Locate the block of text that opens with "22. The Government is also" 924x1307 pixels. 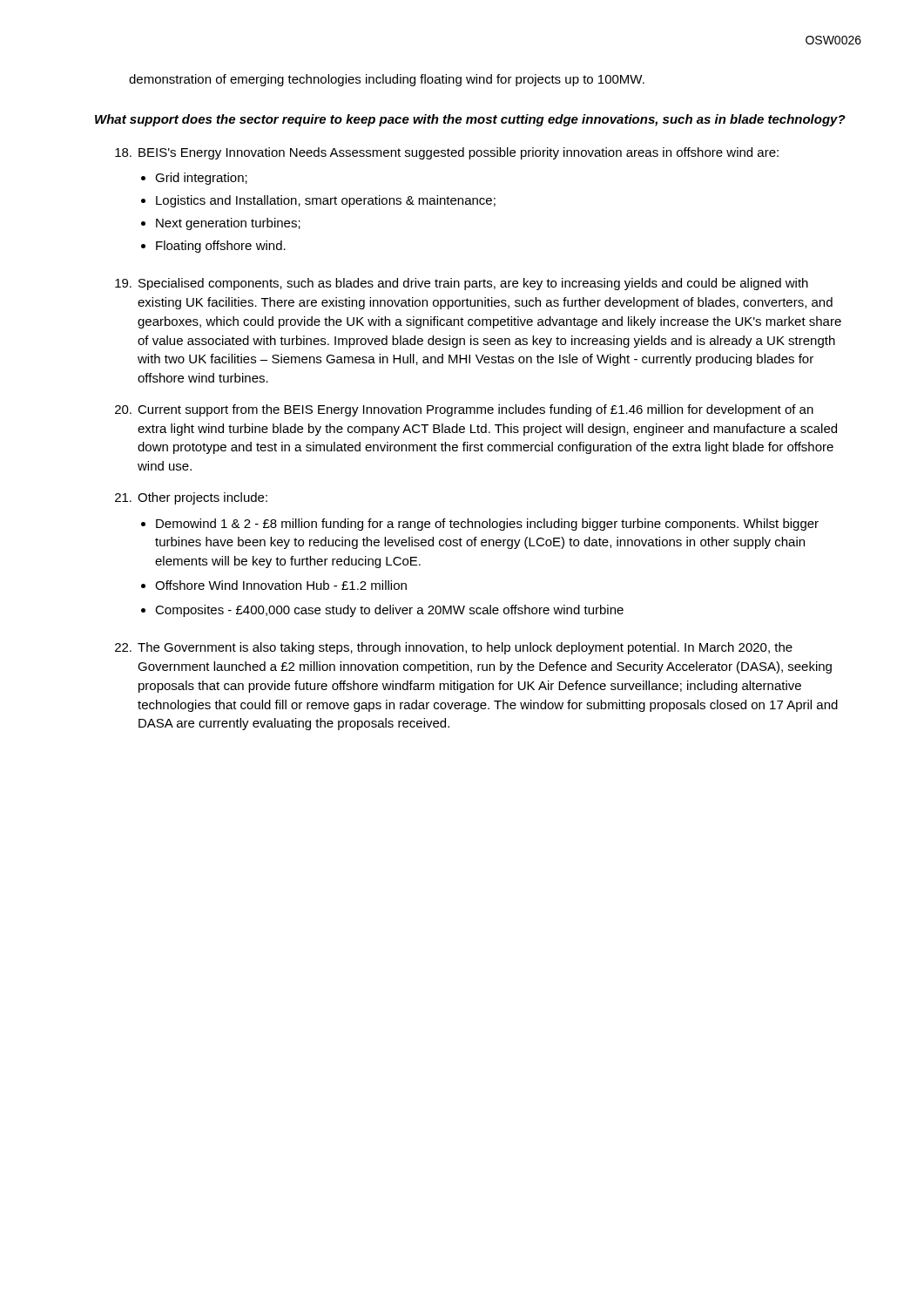(x=470, y=685)
